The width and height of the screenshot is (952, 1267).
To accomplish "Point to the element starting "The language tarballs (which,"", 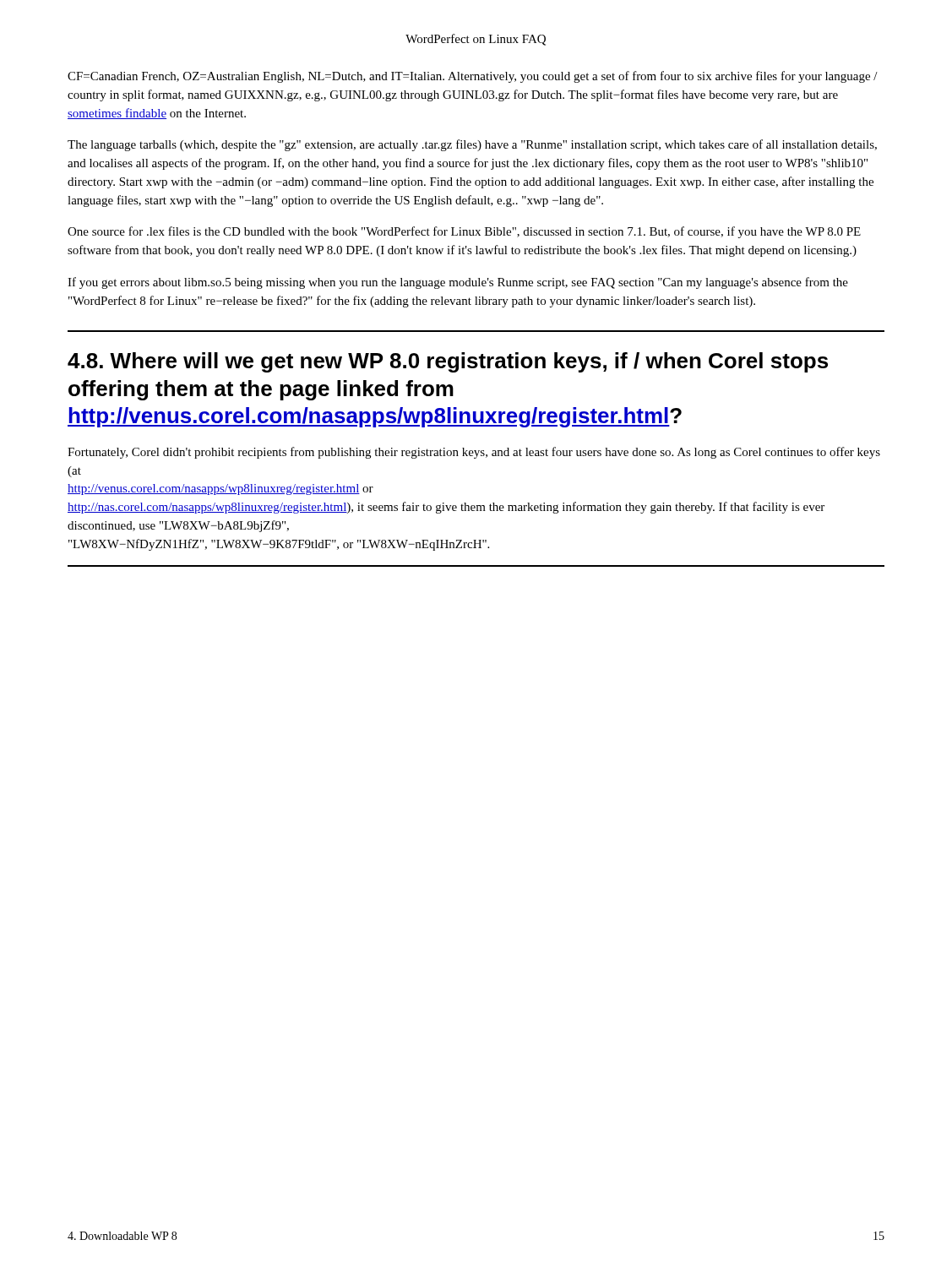I will click(473, 172).
